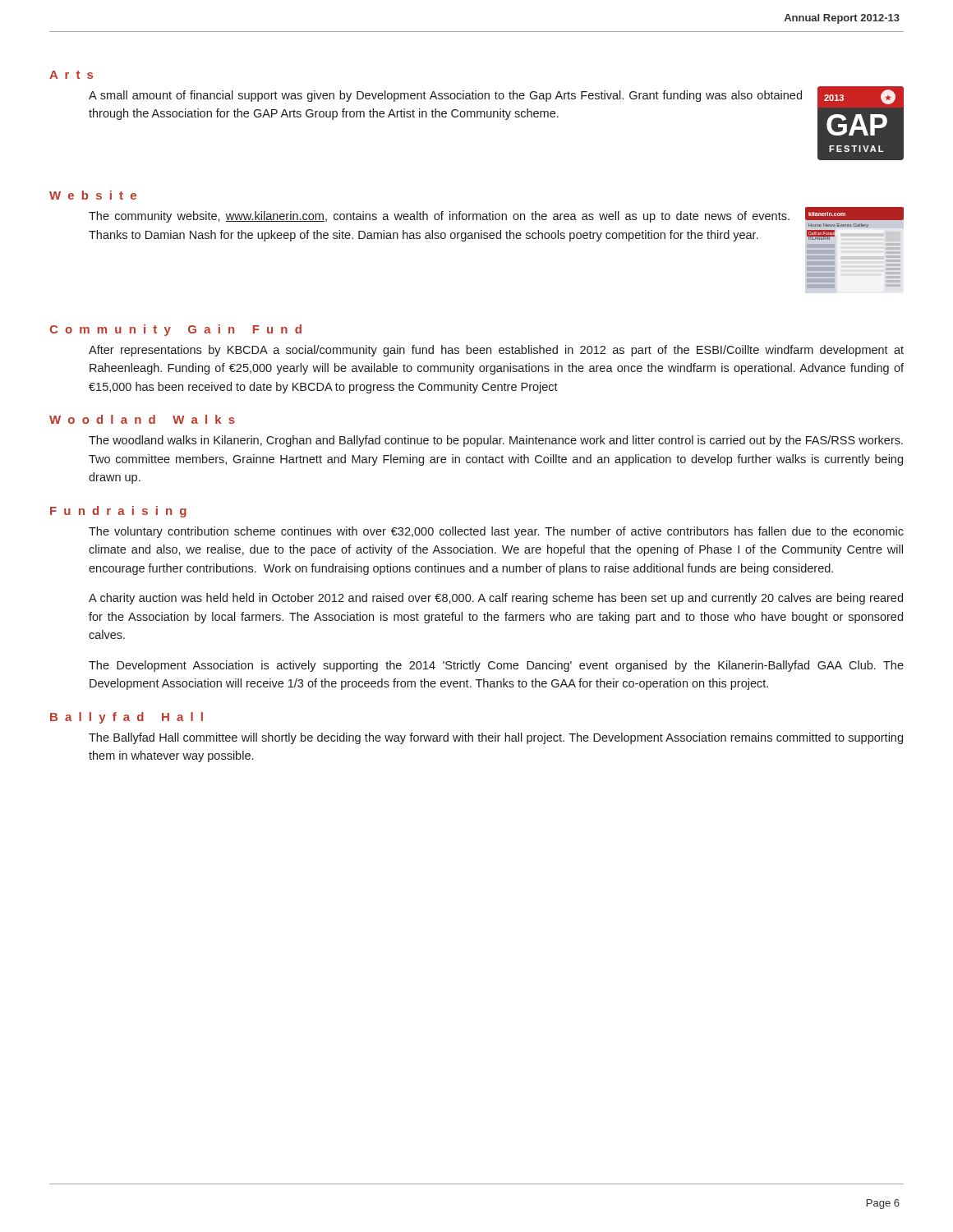Point to the element starting "After representations by KBCDA"
The height and width of the screenshot is (1232, 953).
tap(496, 368)
